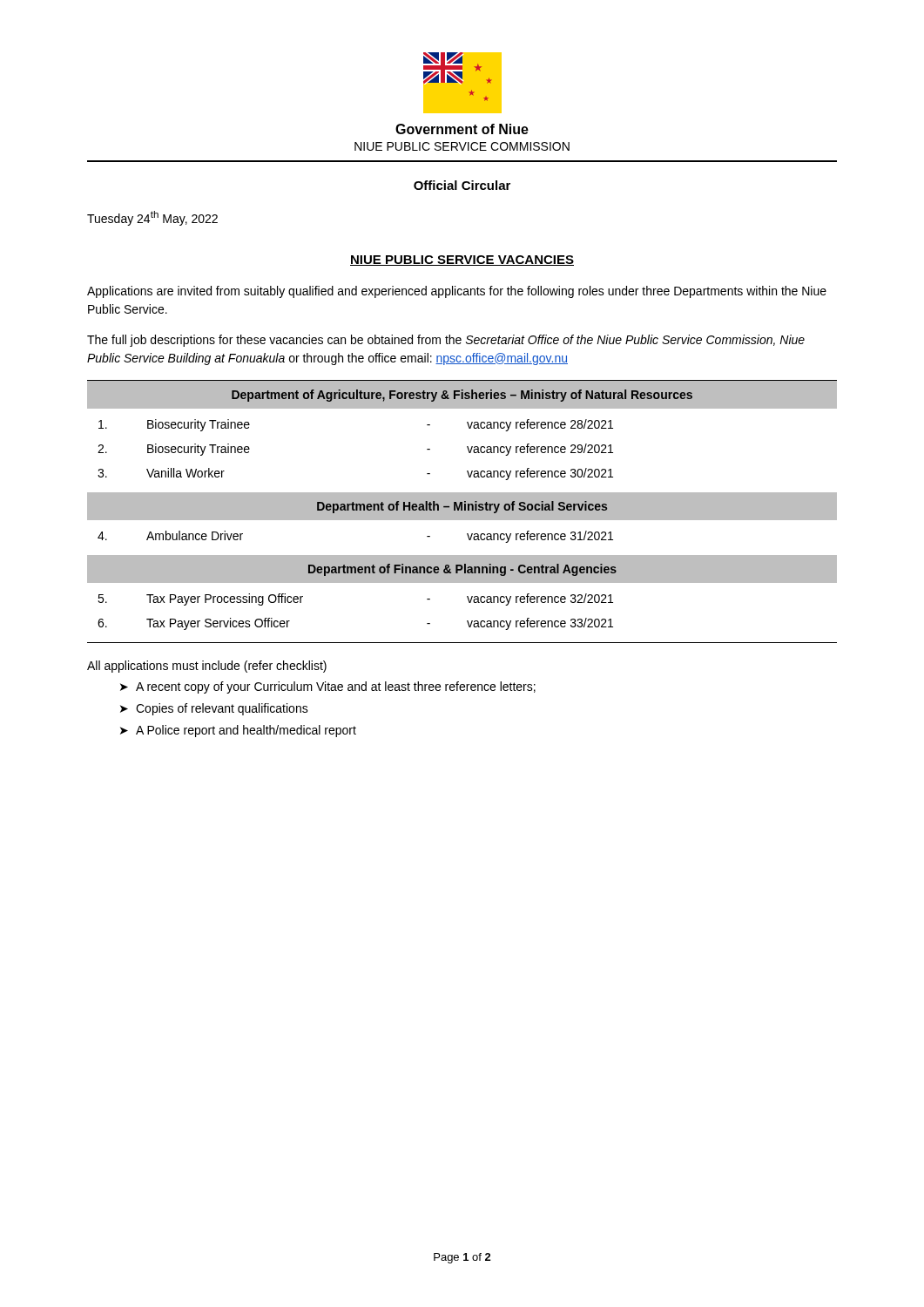This screenshot has height=1307, width=924.
Task: Find the logo
Action: (x=462, y=83)
